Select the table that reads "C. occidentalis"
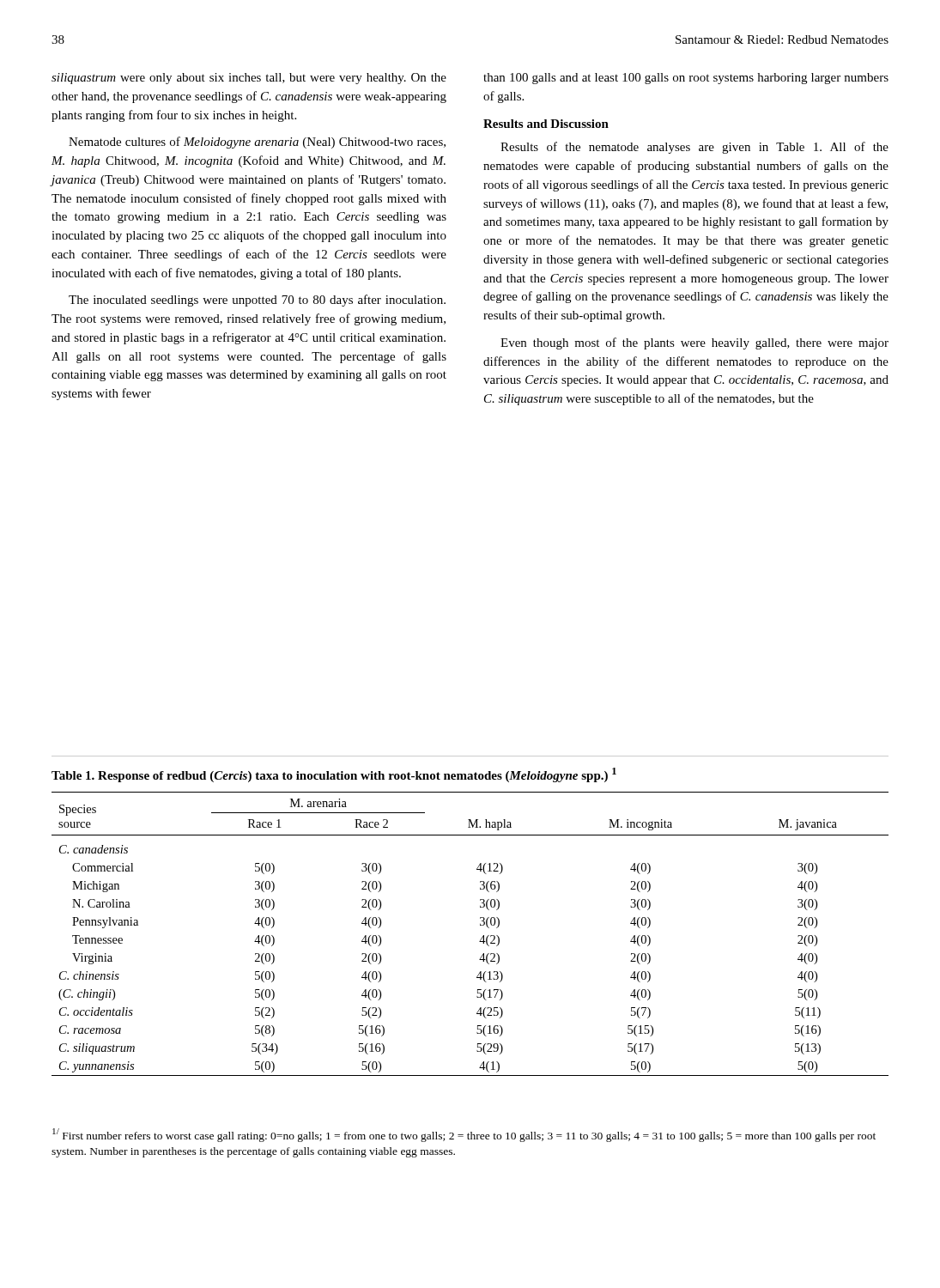 click(x=470, y=934)
